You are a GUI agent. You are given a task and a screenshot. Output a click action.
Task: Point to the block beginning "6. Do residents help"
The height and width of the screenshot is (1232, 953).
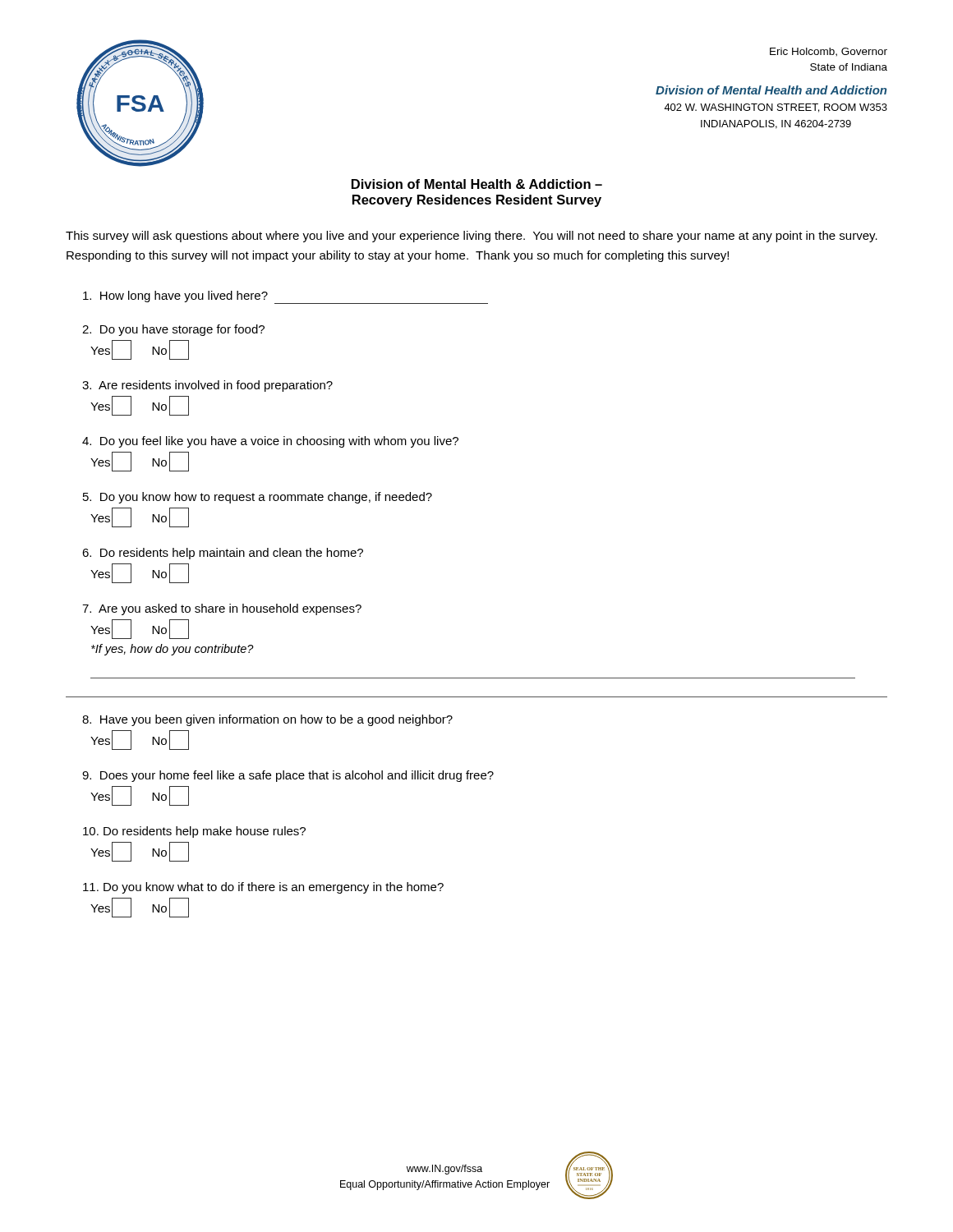223,554
